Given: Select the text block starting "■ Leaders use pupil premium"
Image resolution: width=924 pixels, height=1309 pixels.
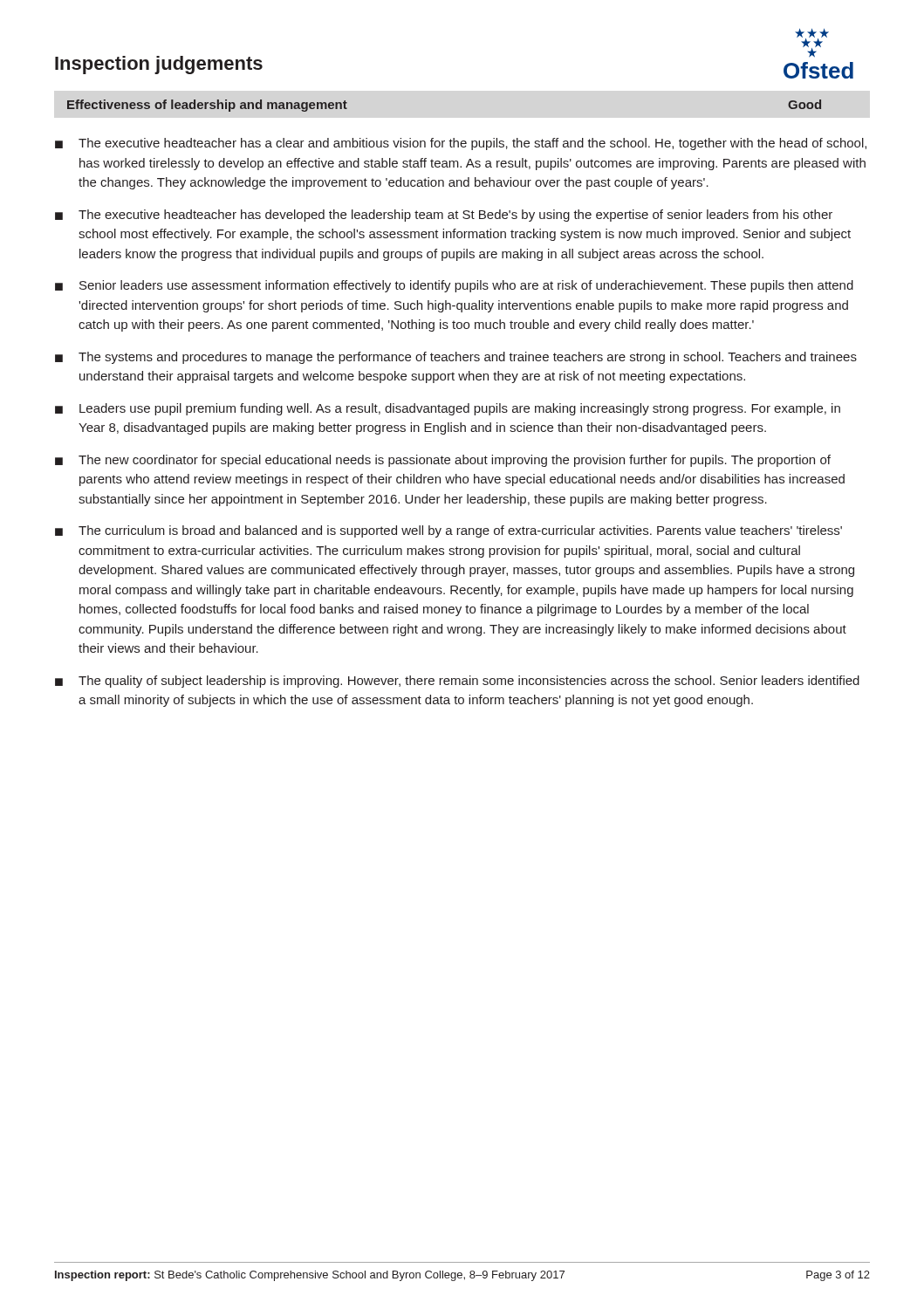Looking at the screenshot, I should pyautogui.click(x=462, y=418).
